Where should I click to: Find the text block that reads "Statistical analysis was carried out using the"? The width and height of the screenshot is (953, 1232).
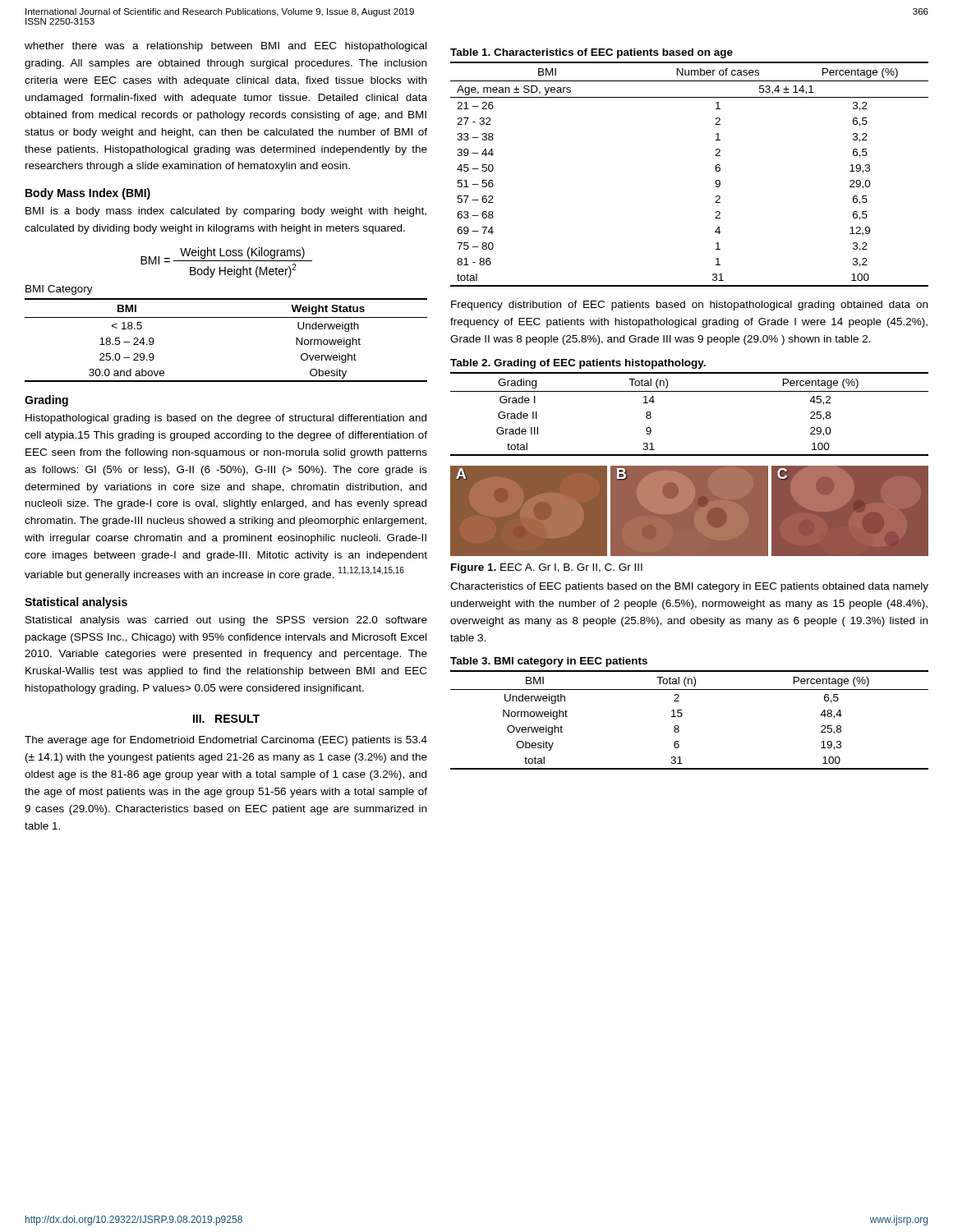226,654
